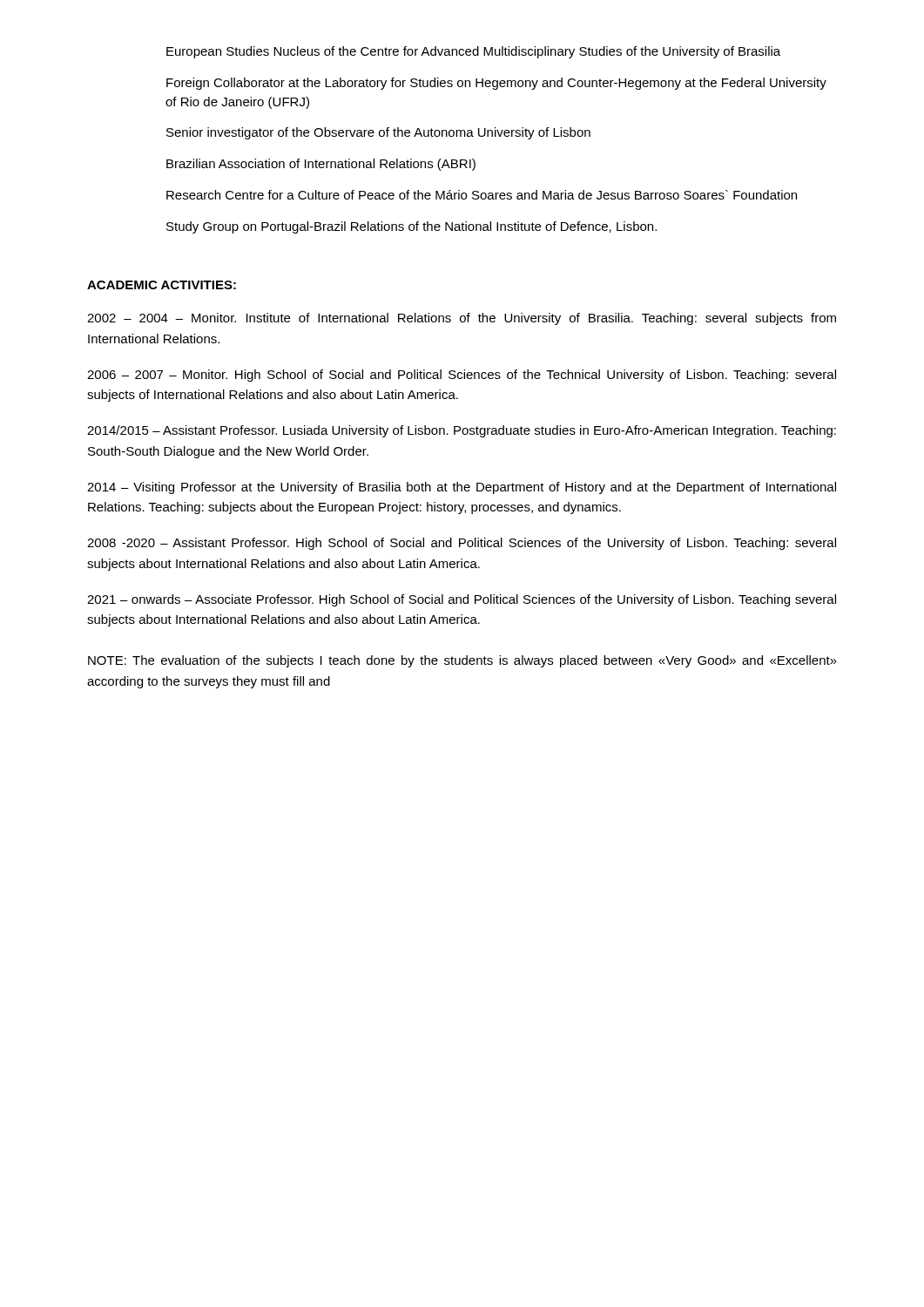Locate the block of text that opens with "2021 – onwards – Associate Professor."
The height and width of the screenshot is (1307, 924).
pos(462,609)
